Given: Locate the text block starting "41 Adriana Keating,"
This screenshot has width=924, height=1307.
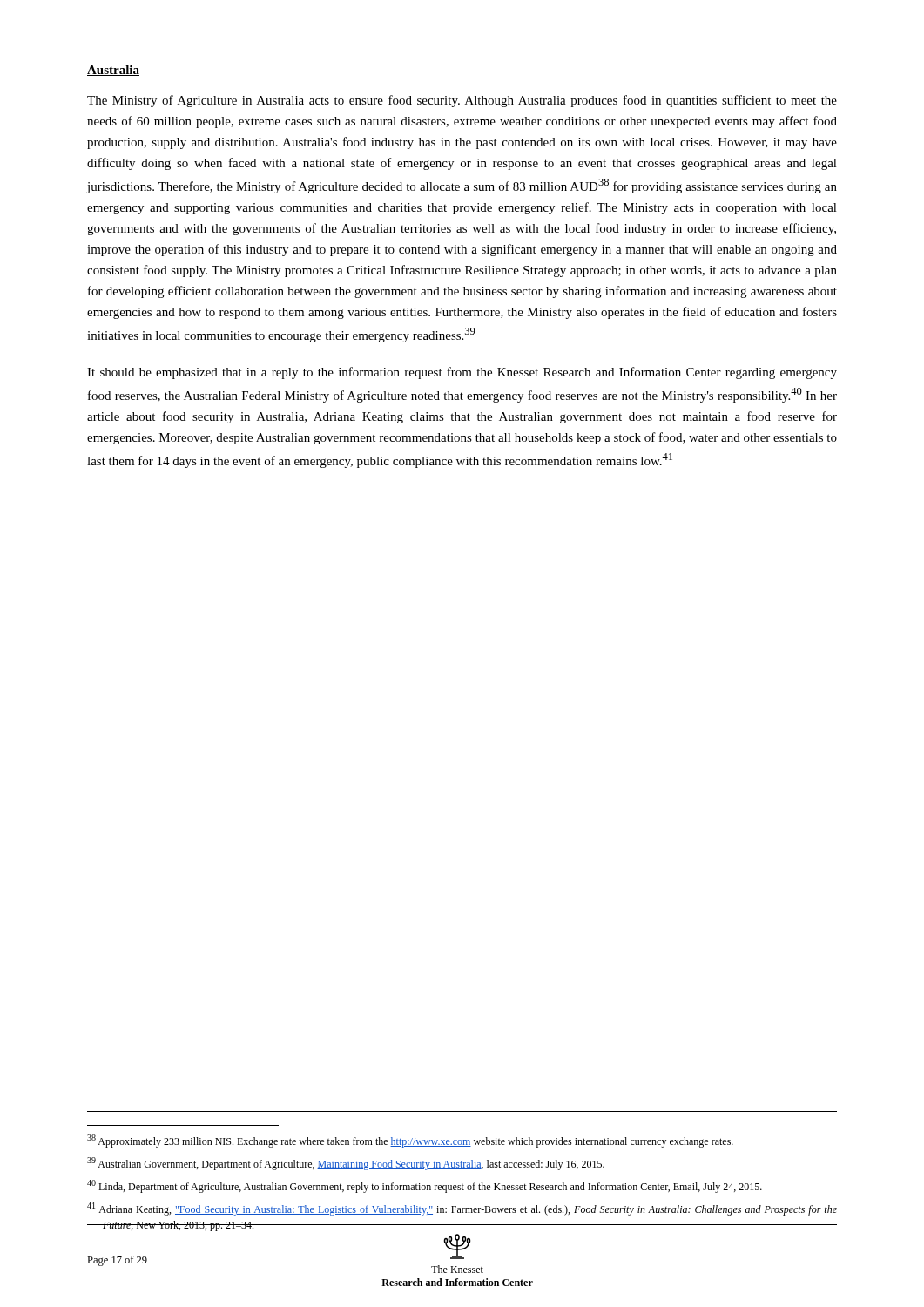Looking at the screenshot, I should (x=462, y=1216).
